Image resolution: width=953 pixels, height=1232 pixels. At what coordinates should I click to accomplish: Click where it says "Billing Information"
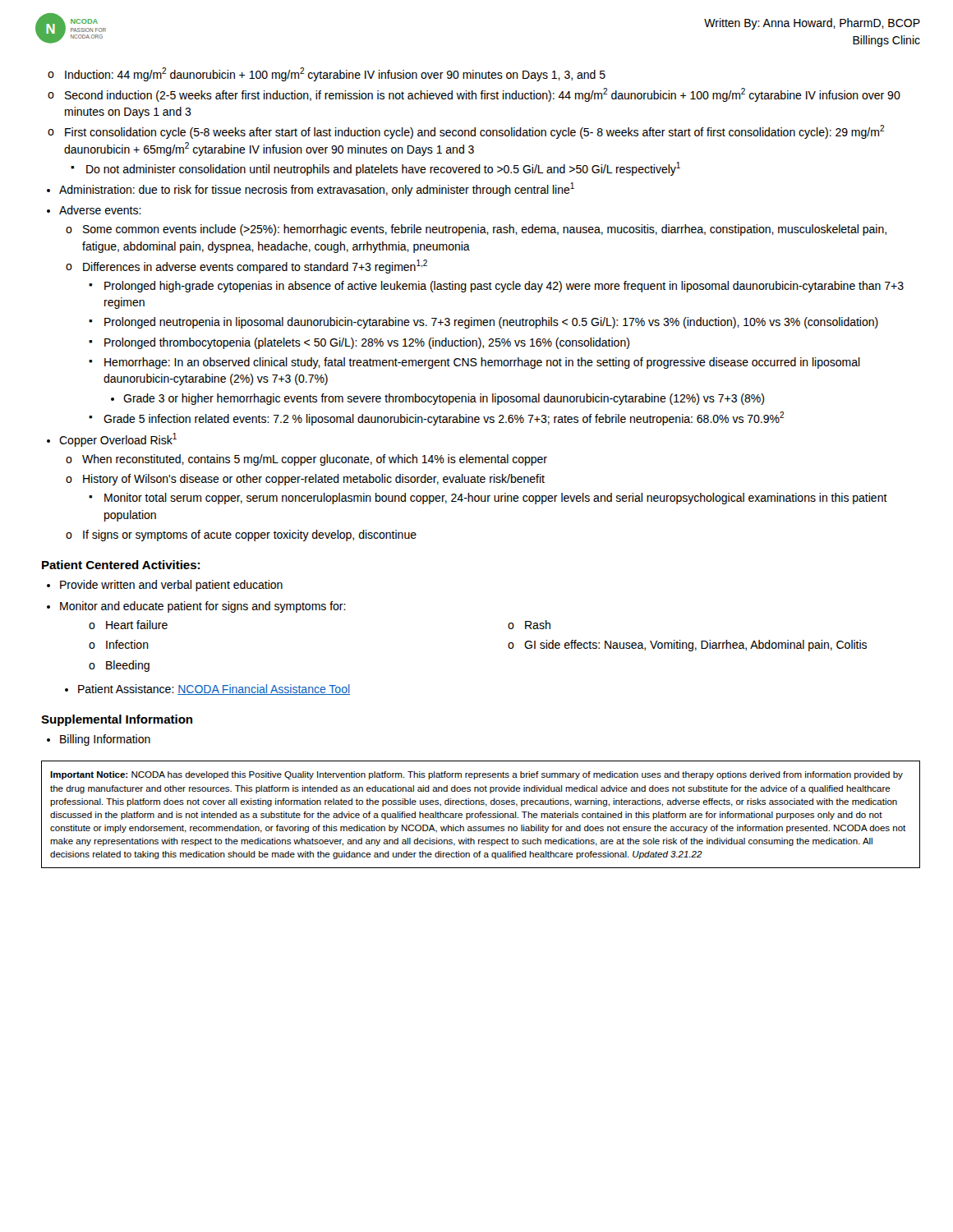[x=99, y=740]
